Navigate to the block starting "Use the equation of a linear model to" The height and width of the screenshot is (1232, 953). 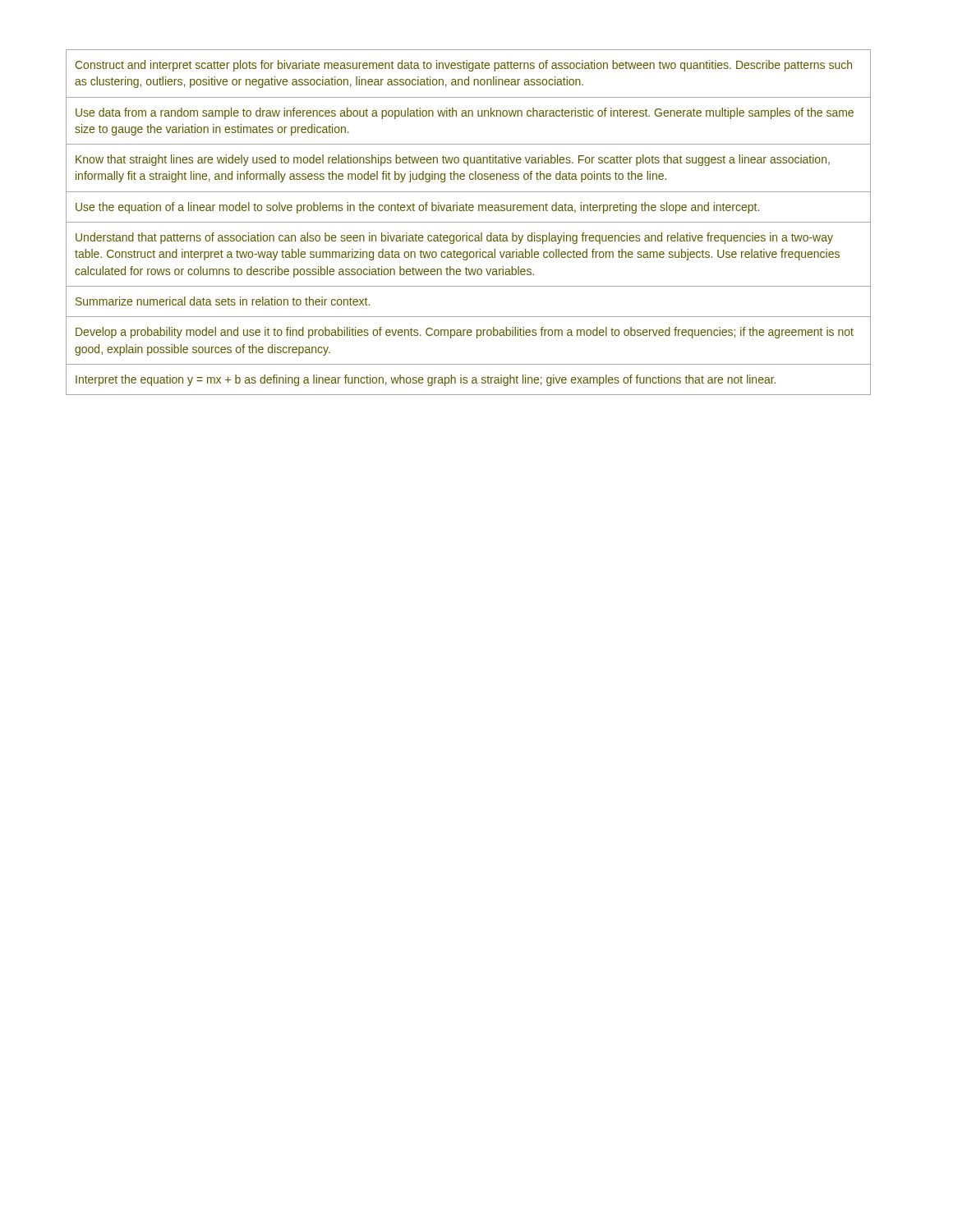[x=417, y=207]
